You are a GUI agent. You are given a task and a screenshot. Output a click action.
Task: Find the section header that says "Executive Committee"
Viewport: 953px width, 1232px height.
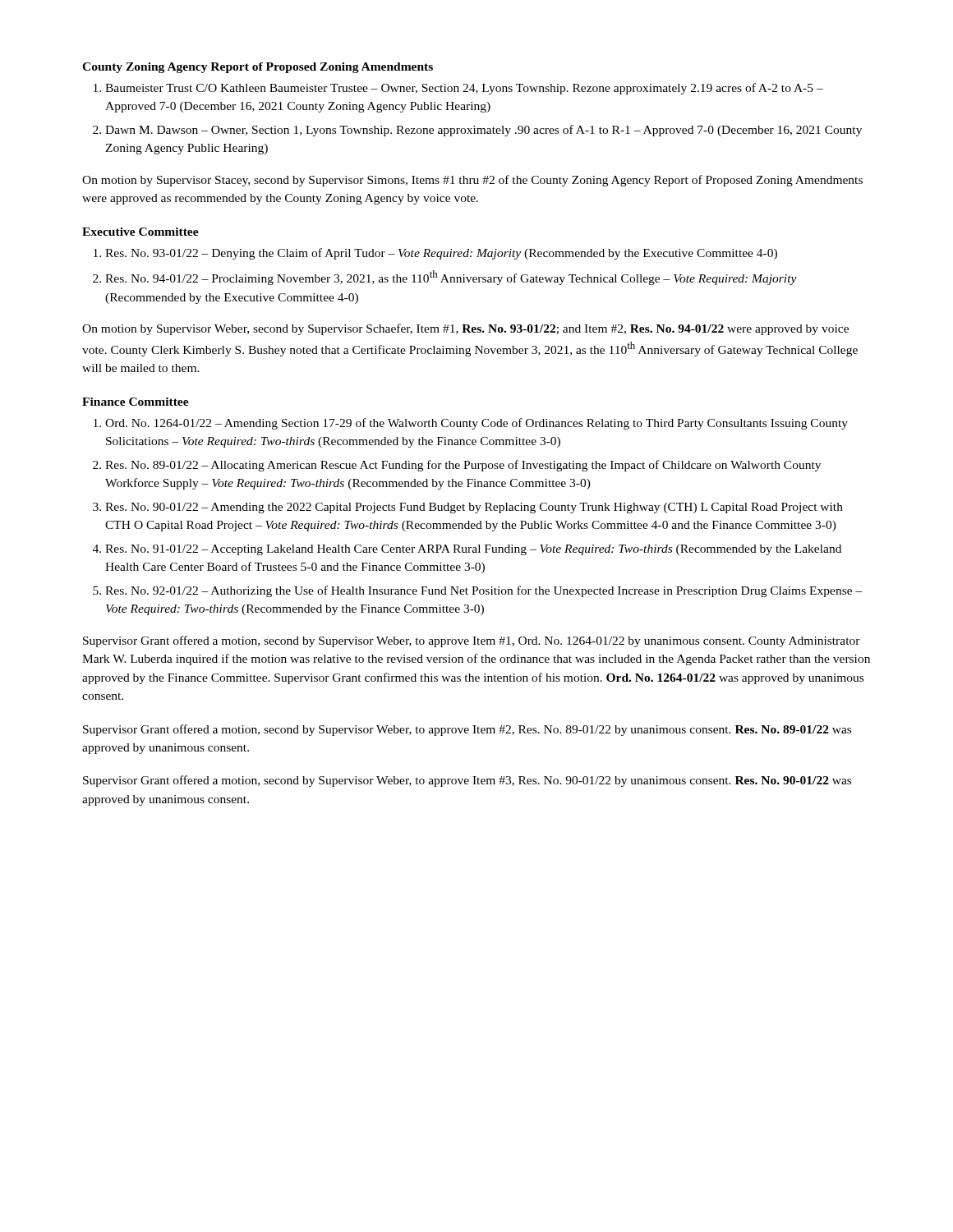(140, 231)
